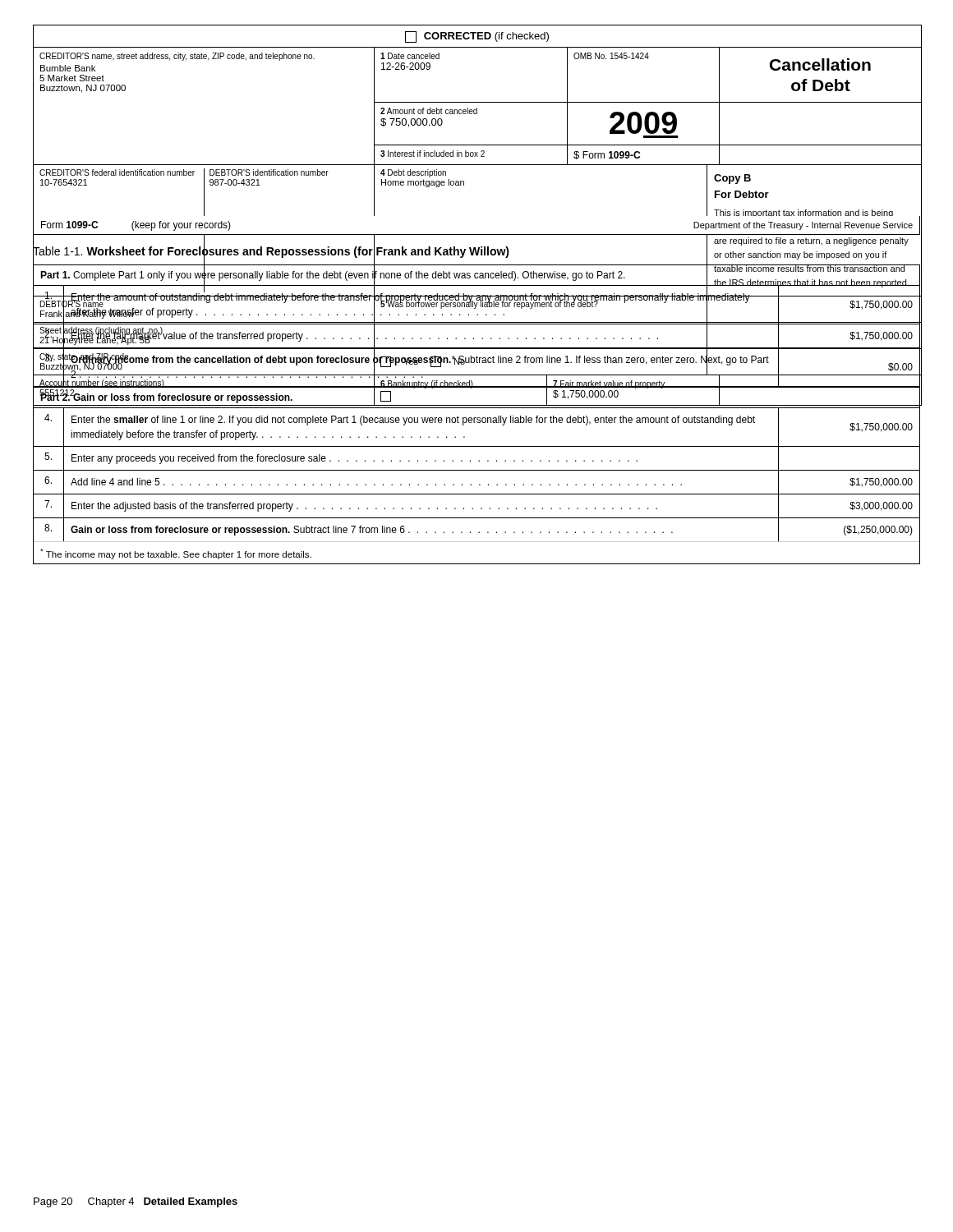Find the block on this page that starts "The income may"

[176, 553]
